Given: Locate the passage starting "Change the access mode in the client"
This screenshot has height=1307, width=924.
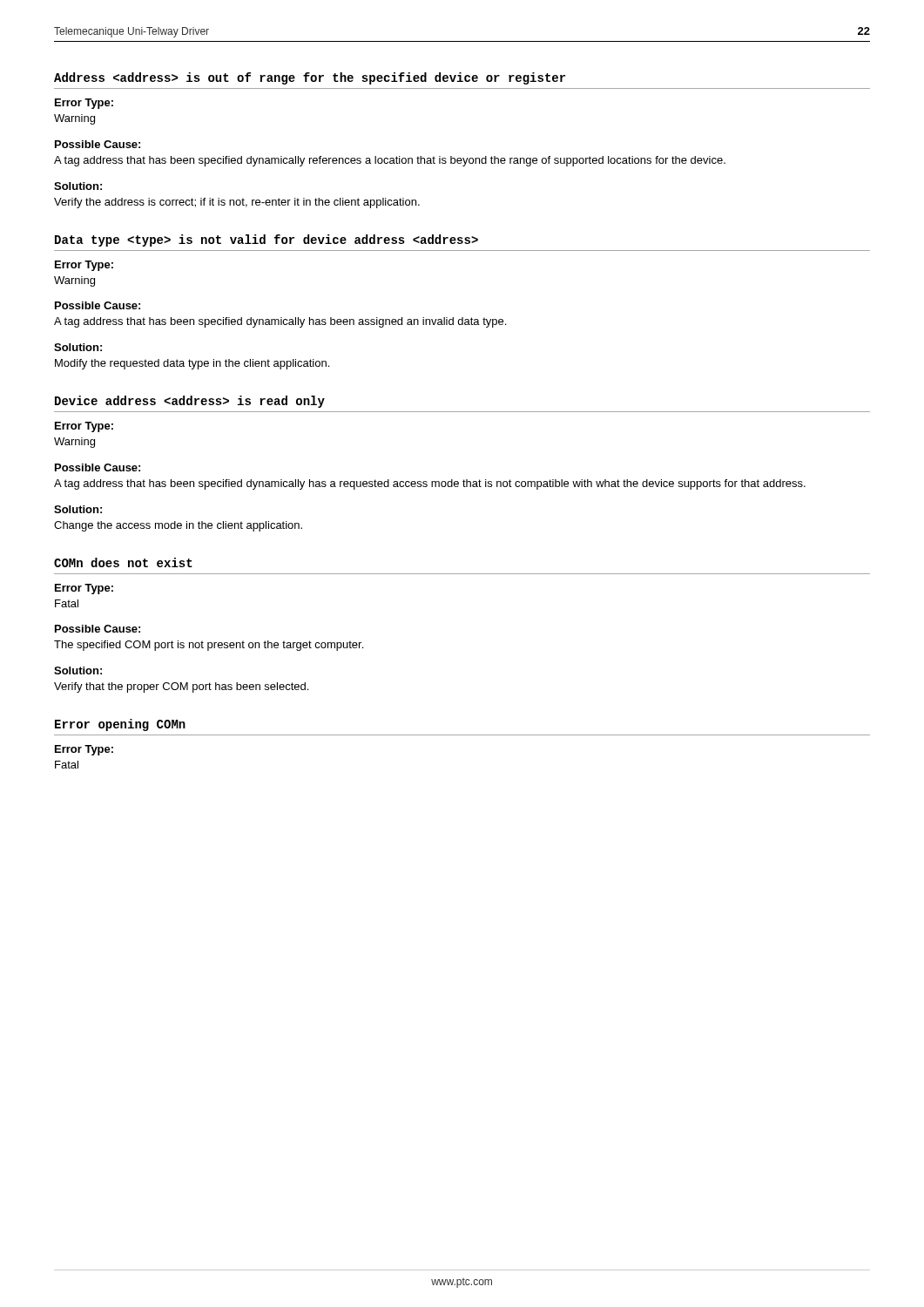Looking at the screenshot, I should (x=179, y=525).
